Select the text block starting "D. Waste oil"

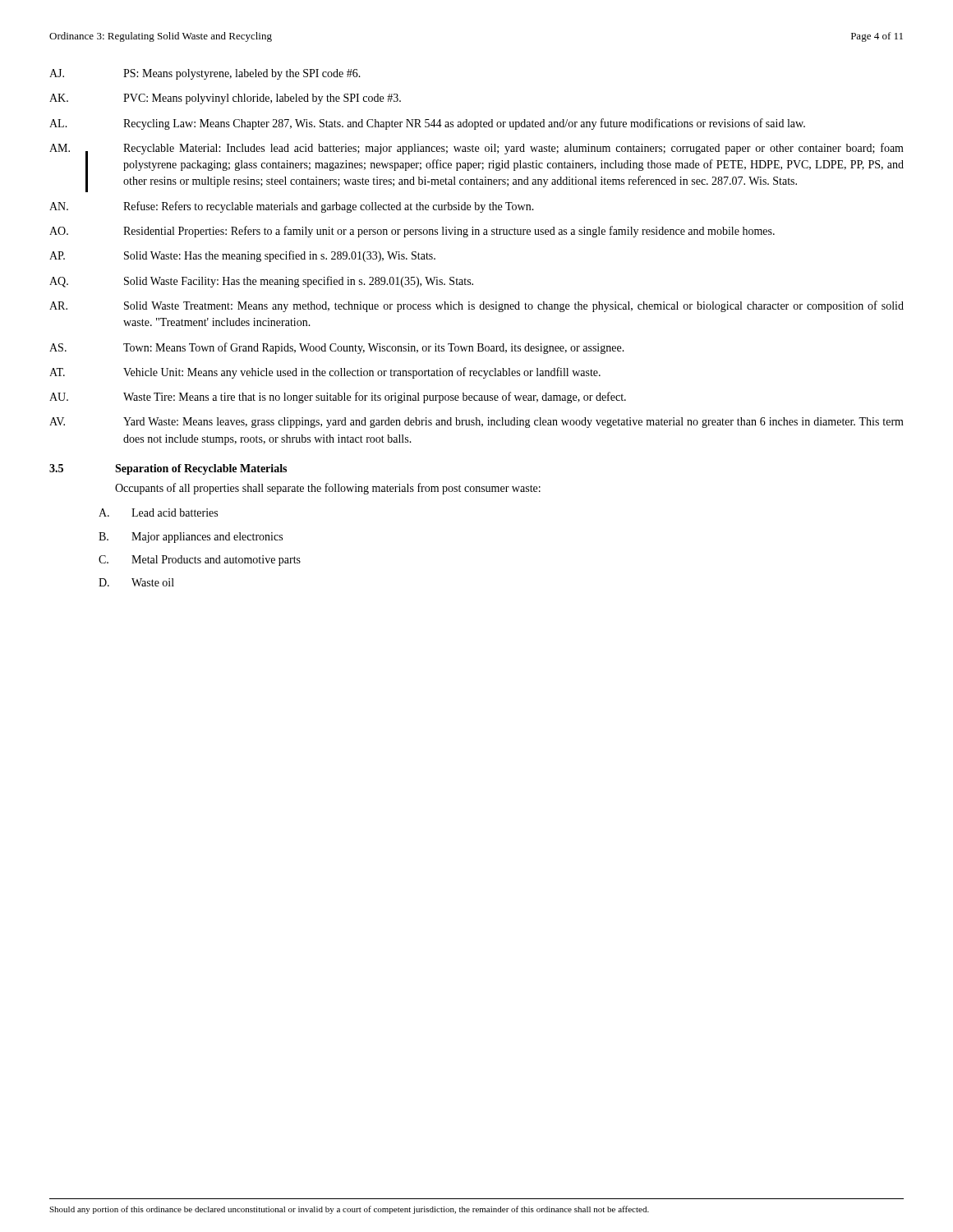coord(136,583)
